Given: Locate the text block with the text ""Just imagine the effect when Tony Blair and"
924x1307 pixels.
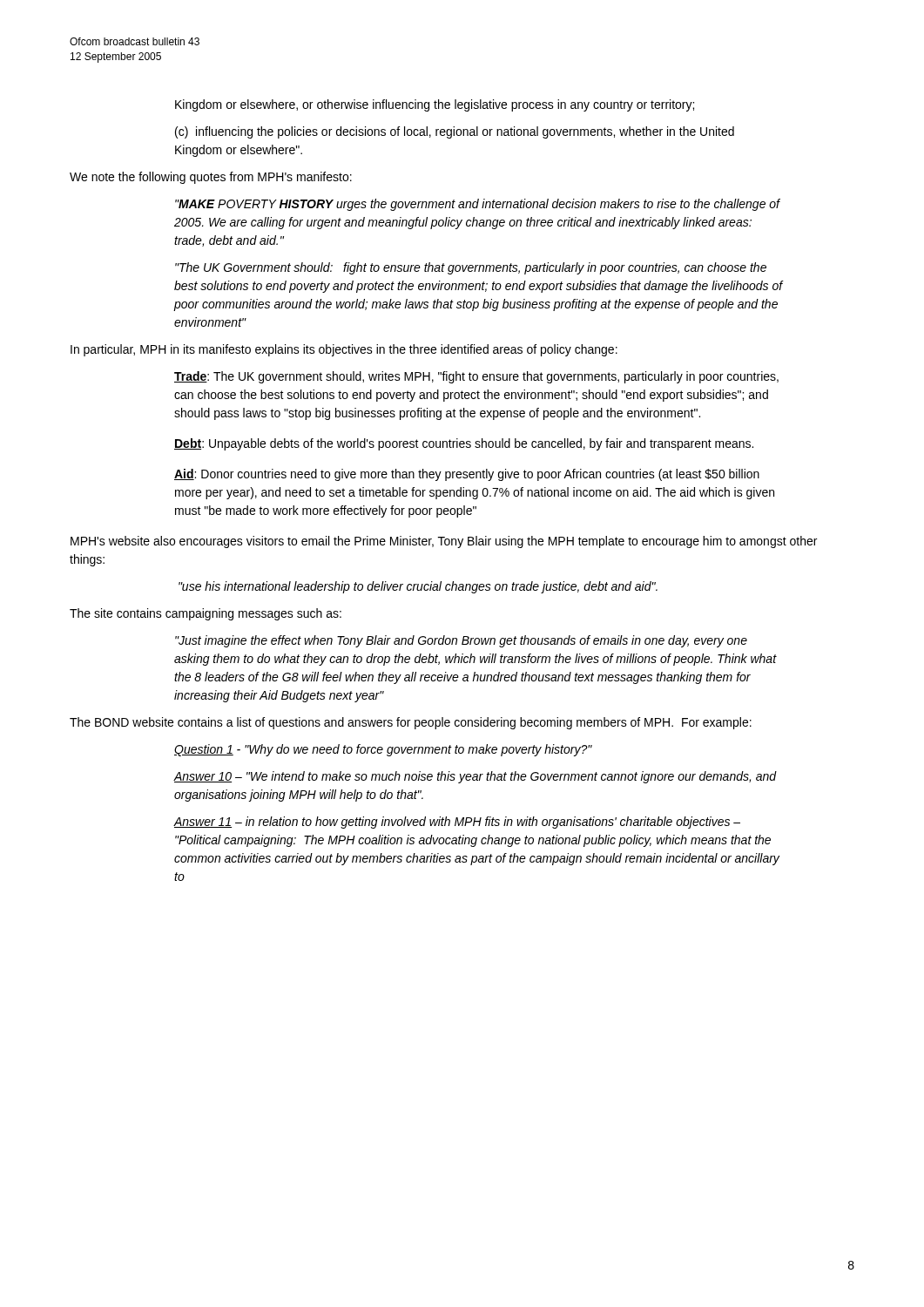Looking at the screenshot, I should (x=475, y=668).
